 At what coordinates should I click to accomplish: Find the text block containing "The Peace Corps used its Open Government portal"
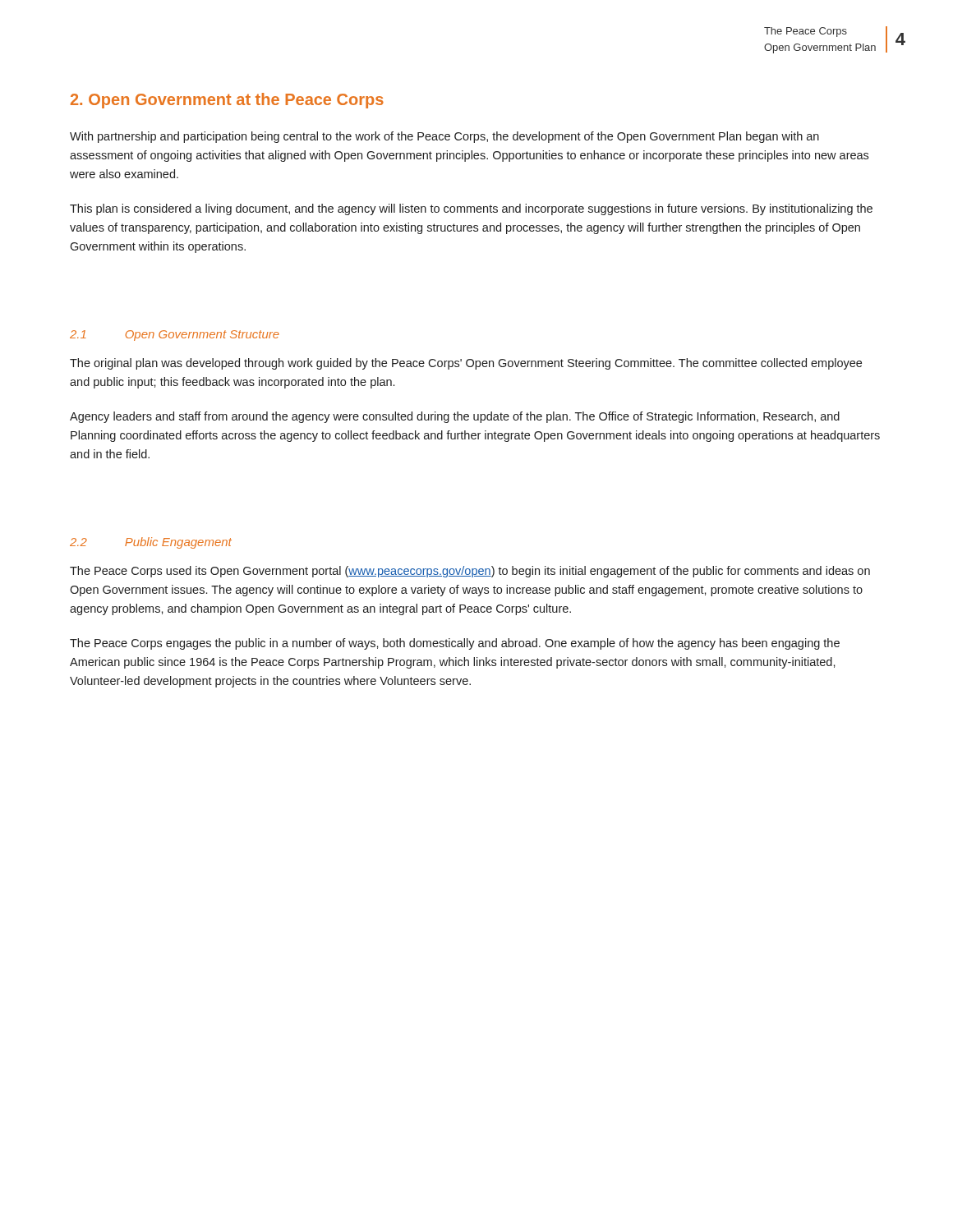coord(470,590)
